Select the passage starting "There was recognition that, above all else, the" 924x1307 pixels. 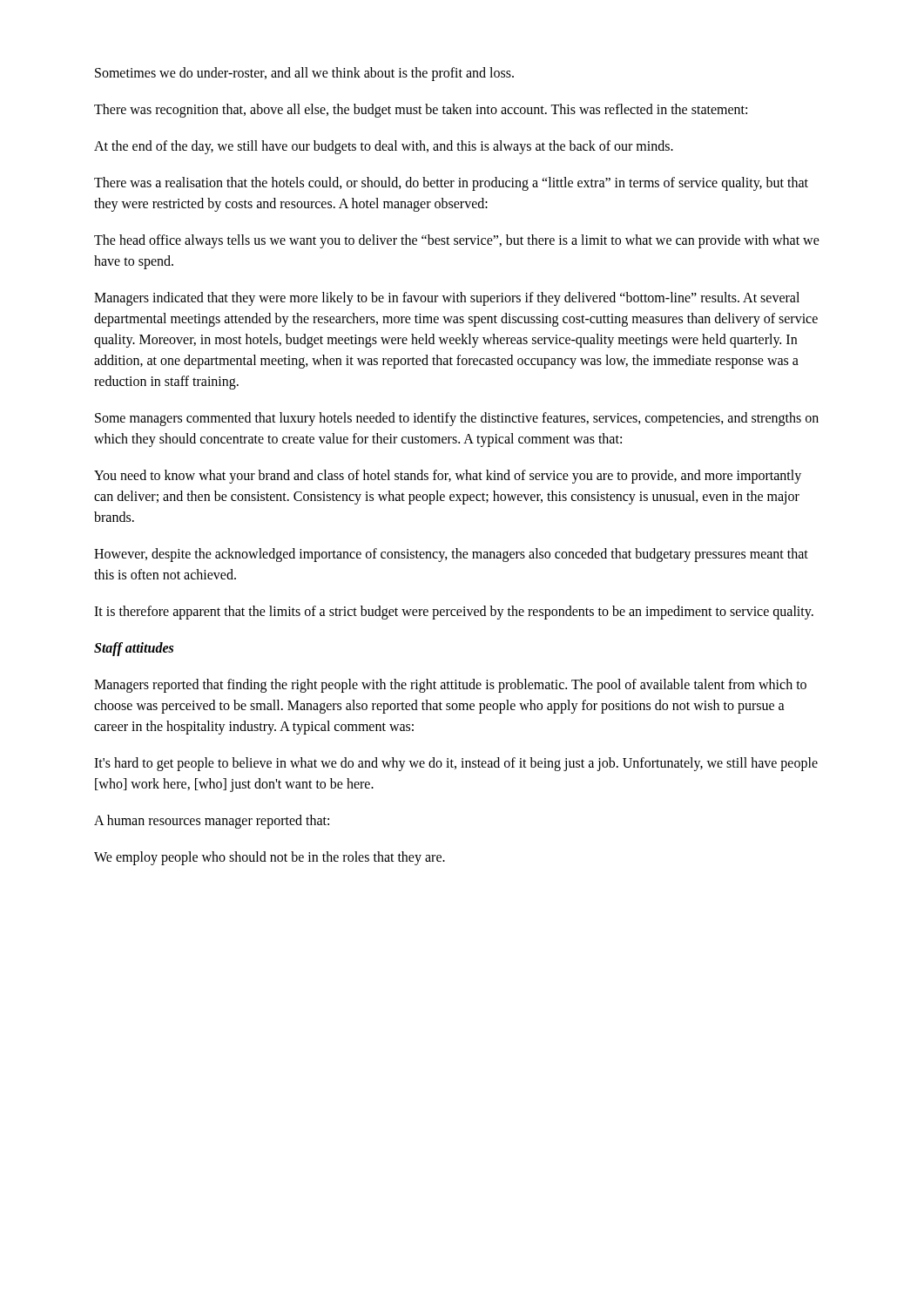[x=421, y=109]
